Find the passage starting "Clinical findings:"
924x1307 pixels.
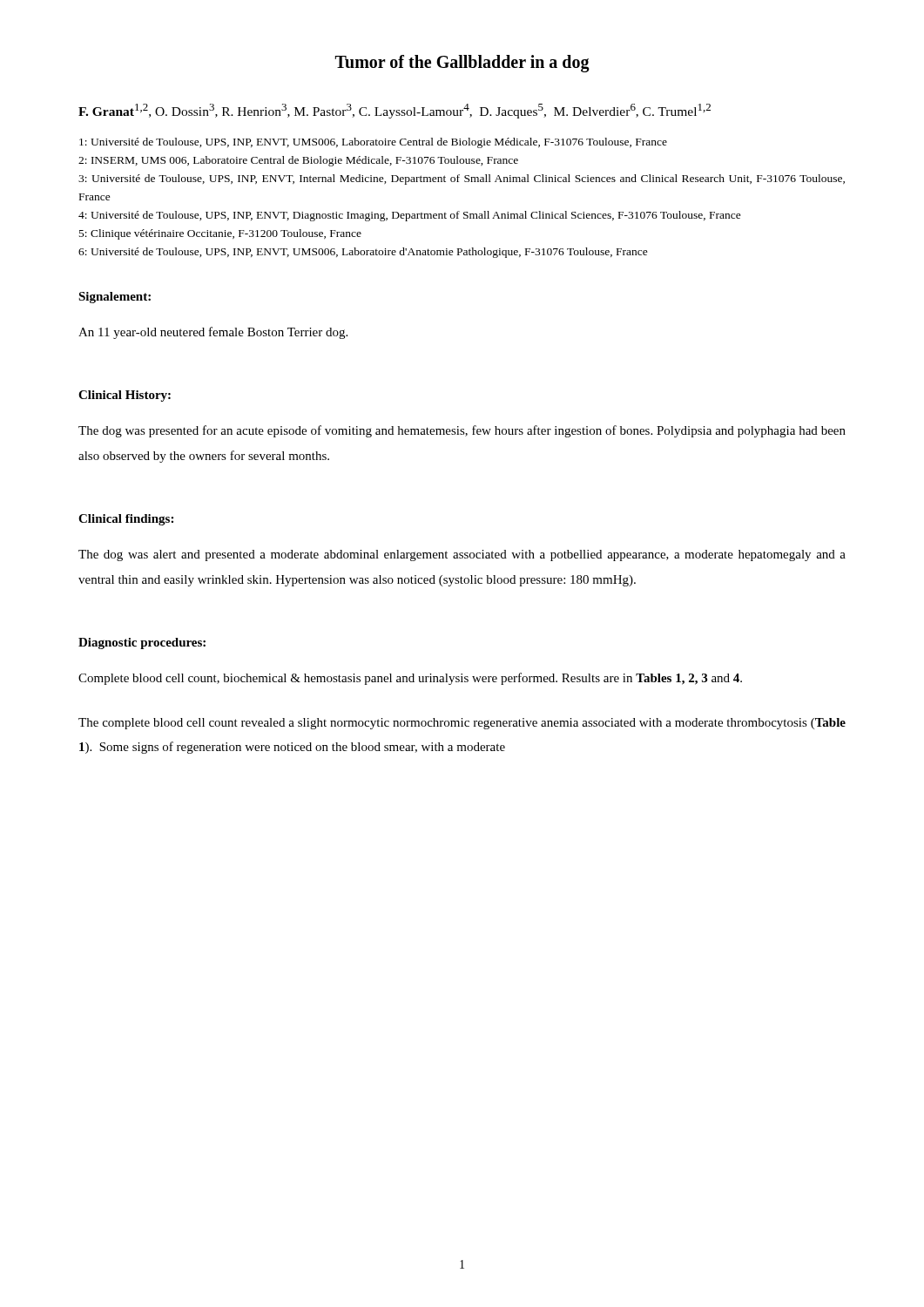coord(126,519)
